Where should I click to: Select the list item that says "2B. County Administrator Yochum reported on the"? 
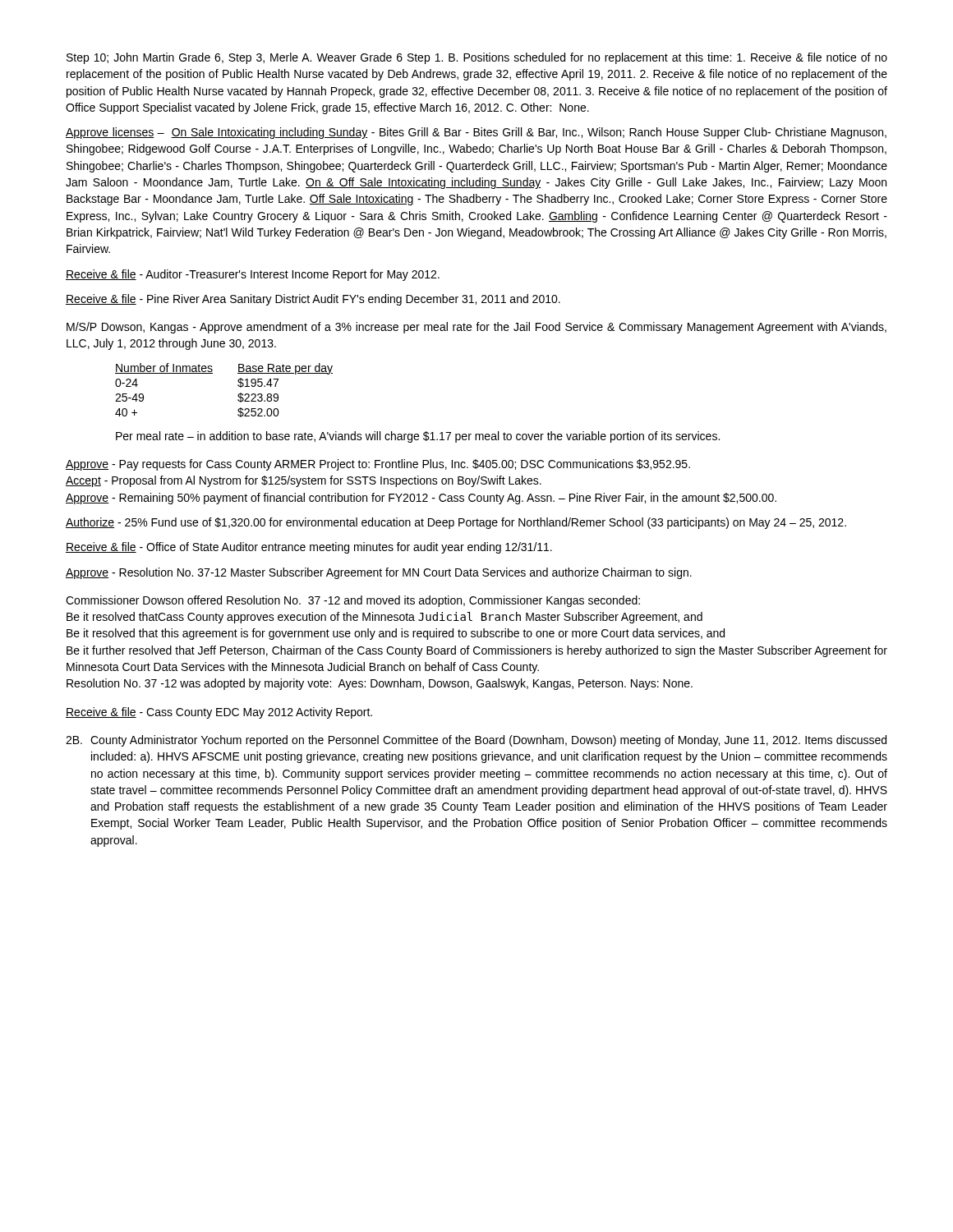(476, 790)
